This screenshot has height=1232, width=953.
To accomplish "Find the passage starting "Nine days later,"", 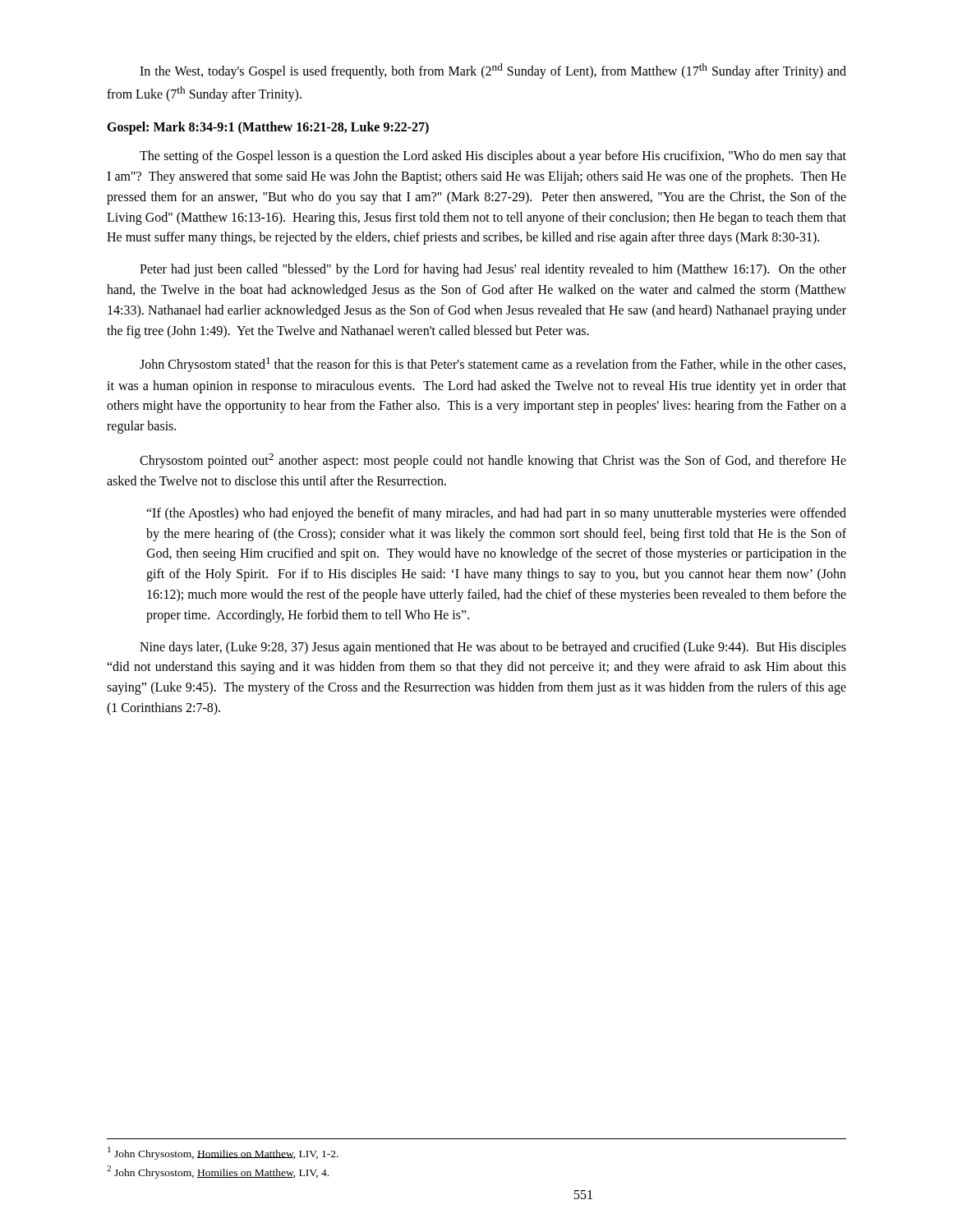I will pyautogui.click(x=476, y=677).
